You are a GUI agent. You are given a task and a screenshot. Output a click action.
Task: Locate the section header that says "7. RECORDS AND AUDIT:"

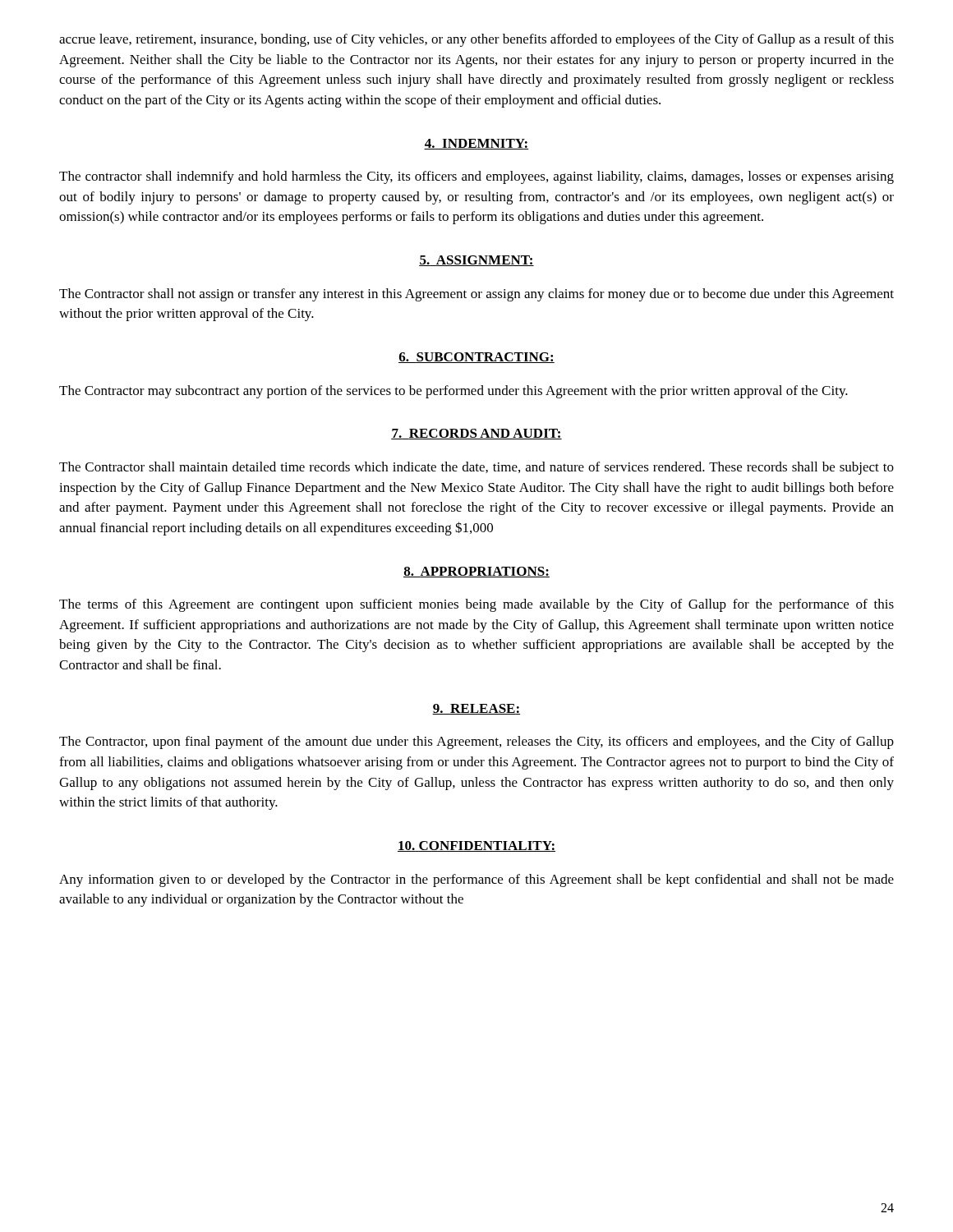coord(476,434)
